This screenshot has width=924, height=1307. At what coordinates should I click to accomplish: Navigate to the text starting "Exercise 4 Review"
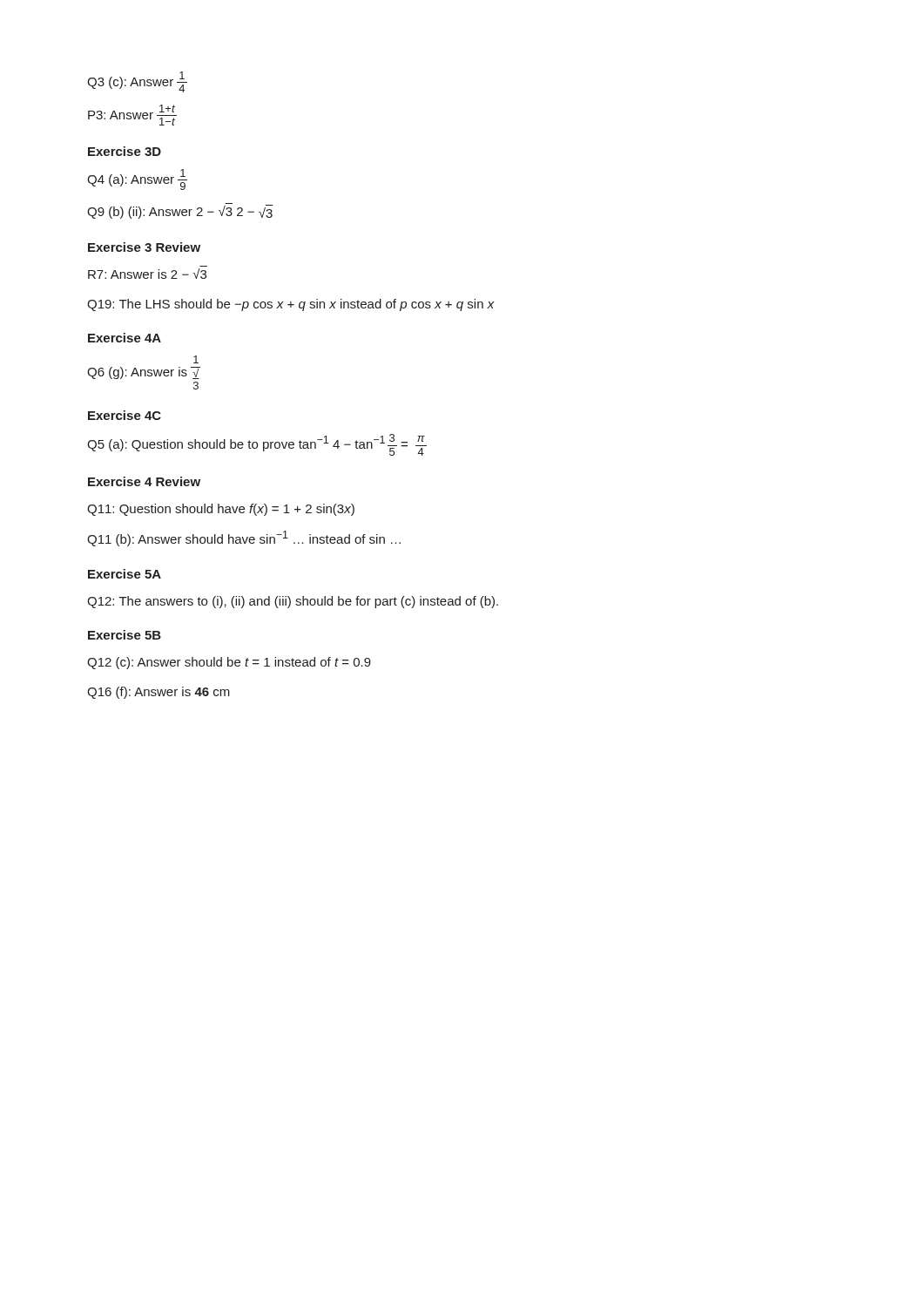[144, 481]
